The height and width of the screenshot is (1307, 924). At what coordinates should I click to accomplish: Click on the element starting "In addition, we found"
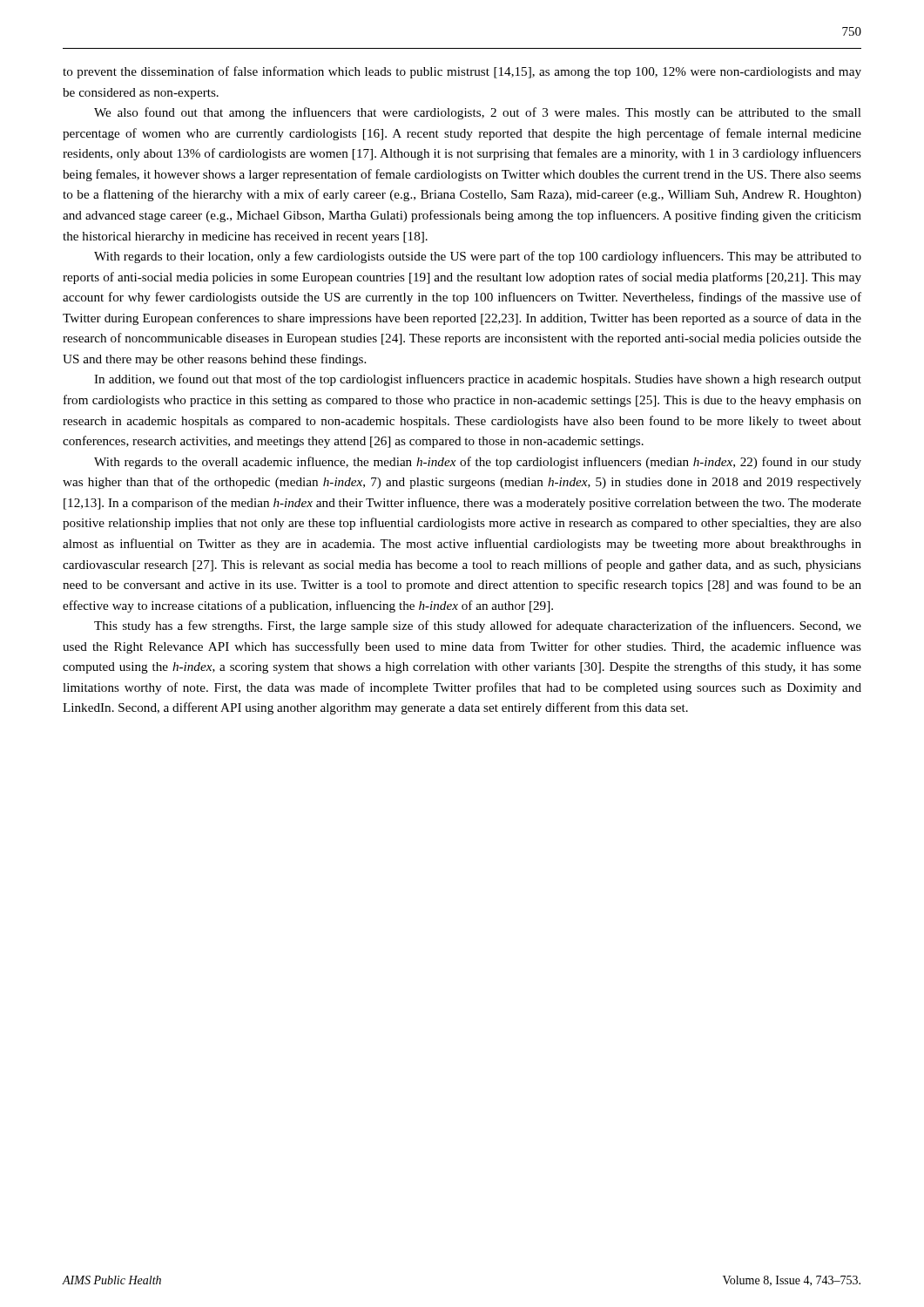tap(462, 410)
